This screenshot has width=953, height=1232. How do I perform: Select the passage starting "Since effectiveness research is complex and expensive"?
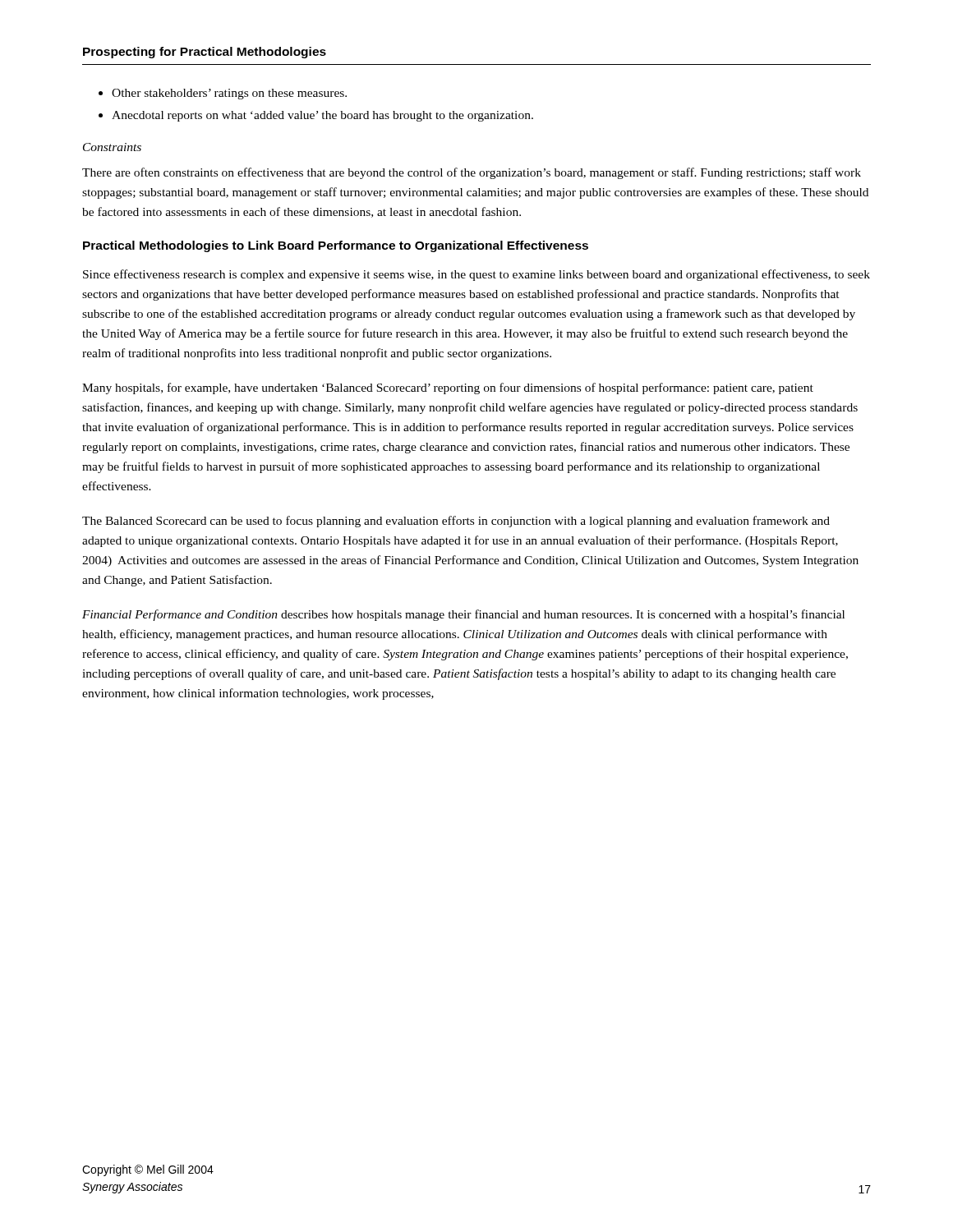pos(476,313)
